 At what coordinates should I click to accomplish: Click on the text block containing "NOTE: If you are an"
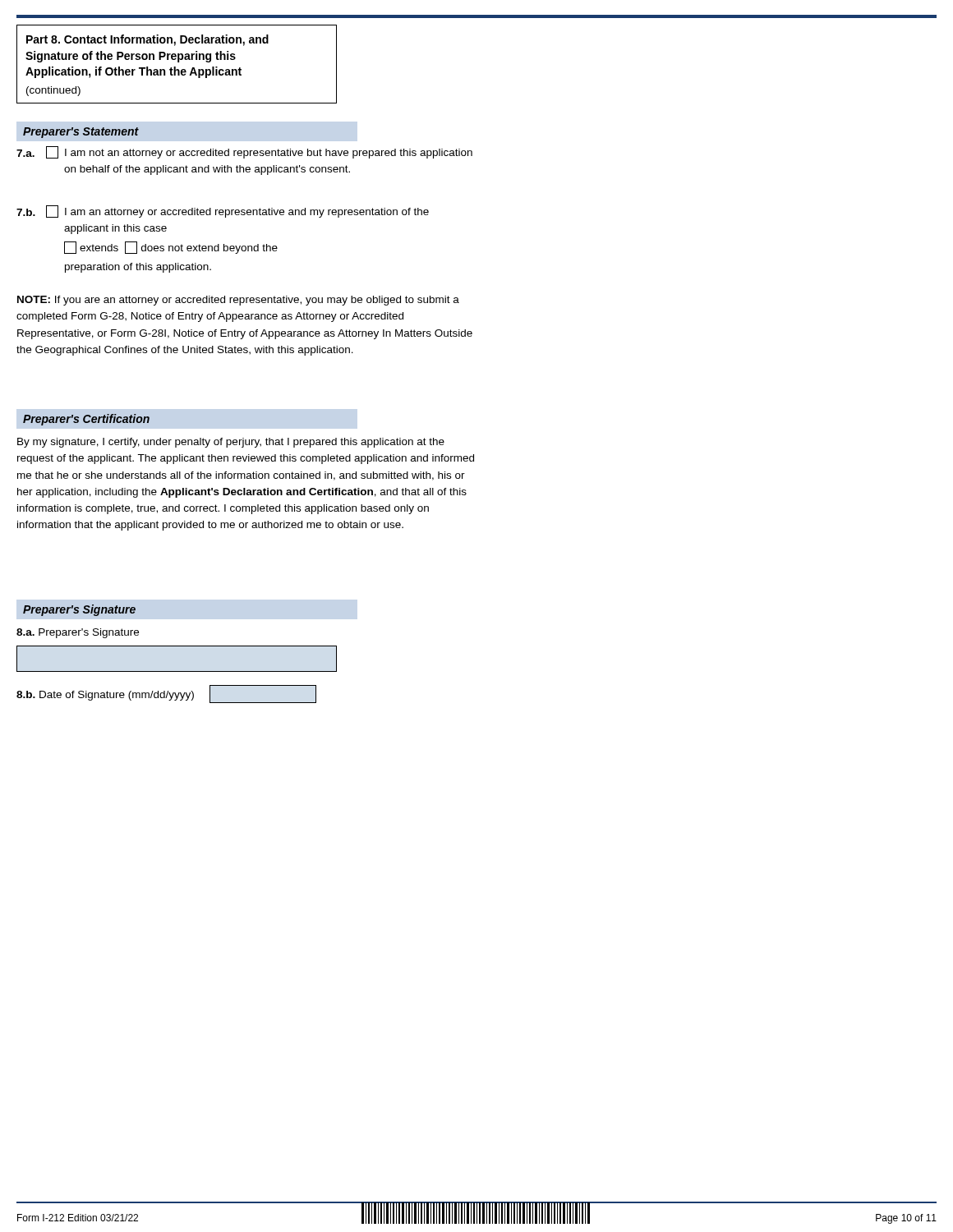pyautogui.click(x=244, y=324)
